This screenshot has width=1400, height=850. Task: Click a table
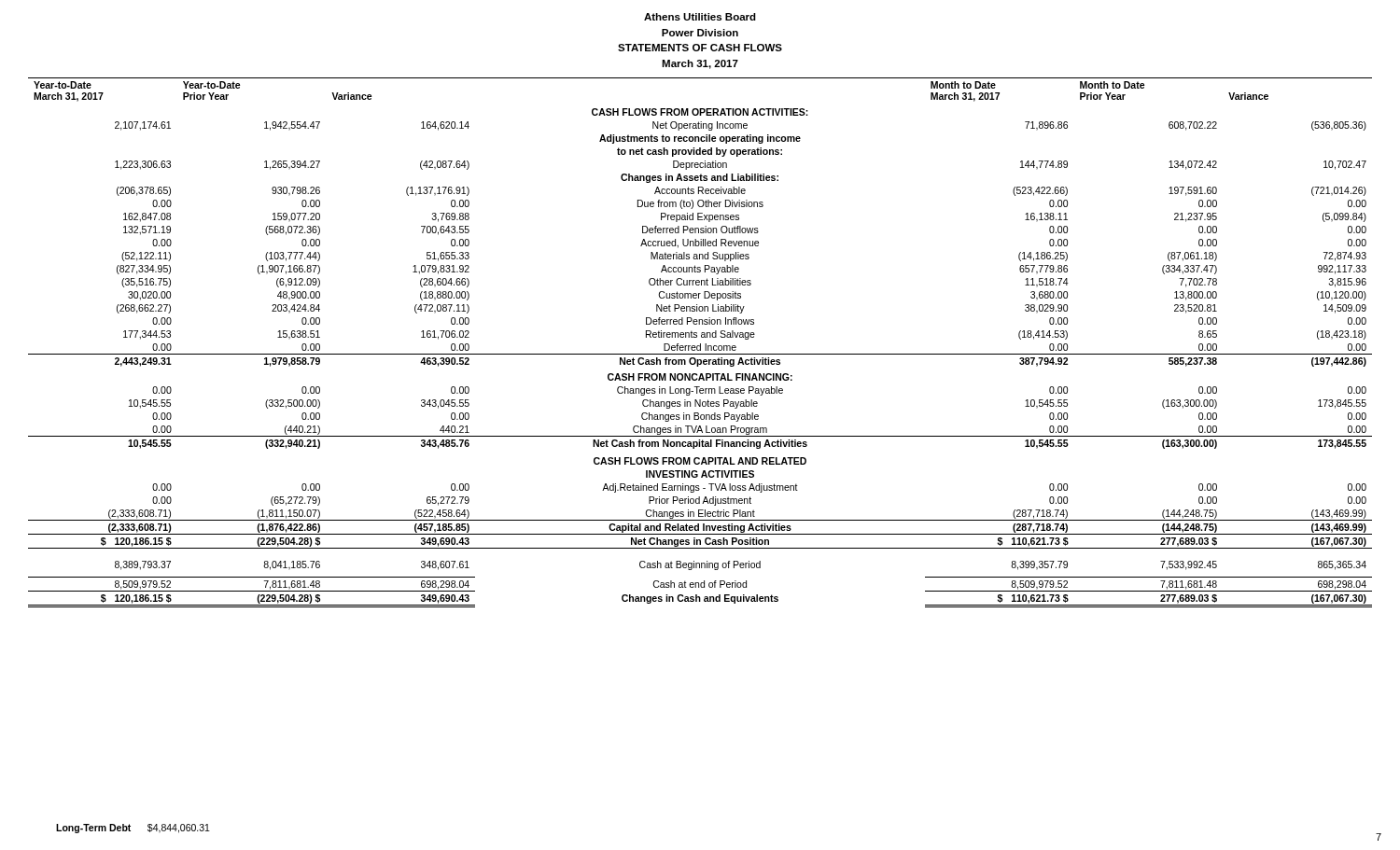pyautogui.click(x=700, y=342)
